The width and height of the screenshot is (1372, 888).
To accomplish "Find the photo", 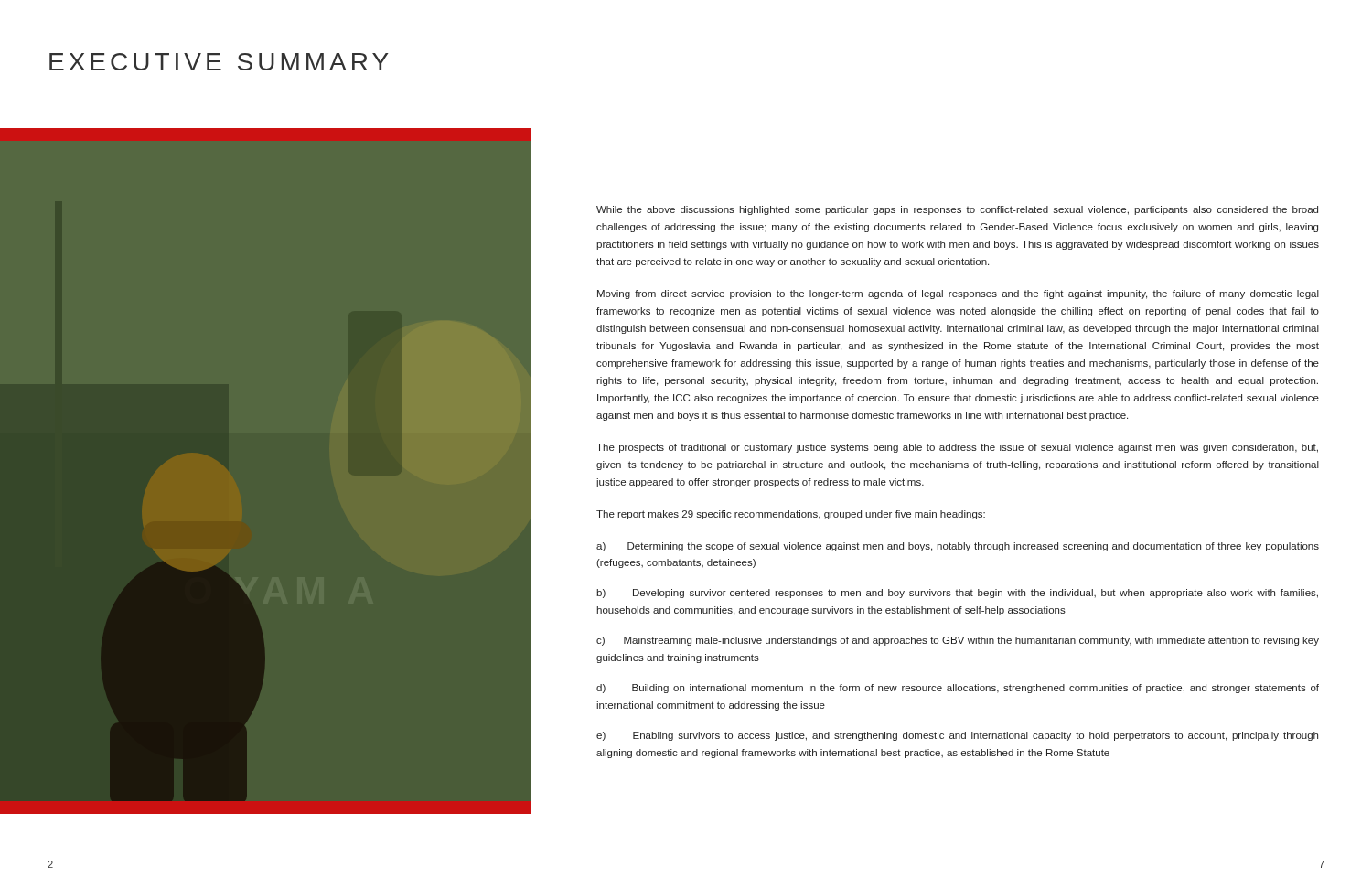I will (265, 471).
